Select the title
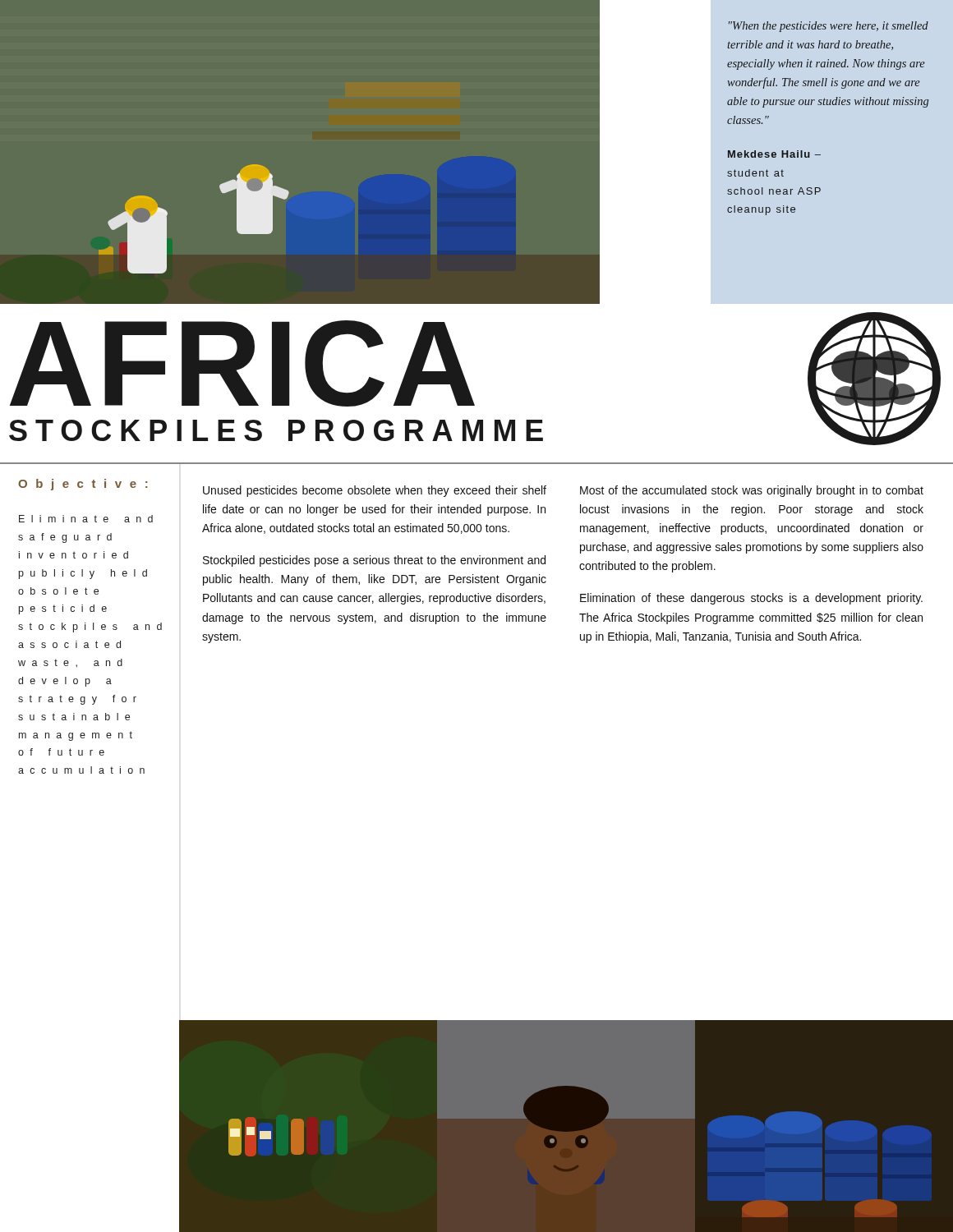The image size is (953, 1232). click(x=357, y=376)
